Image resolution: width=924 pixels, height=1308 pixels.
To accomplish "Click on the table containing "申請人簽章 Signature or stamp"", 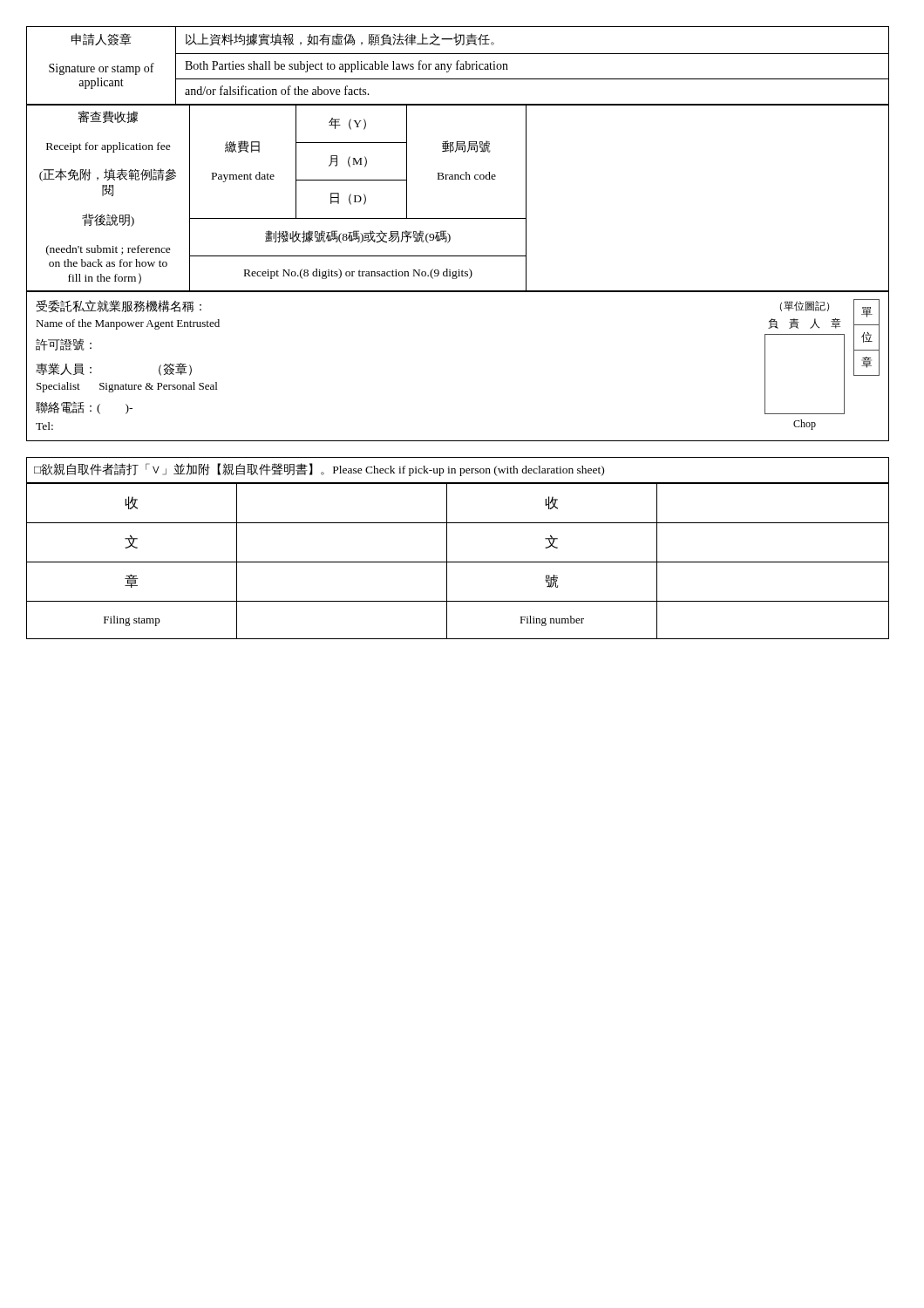I will (x=458, y=65).
